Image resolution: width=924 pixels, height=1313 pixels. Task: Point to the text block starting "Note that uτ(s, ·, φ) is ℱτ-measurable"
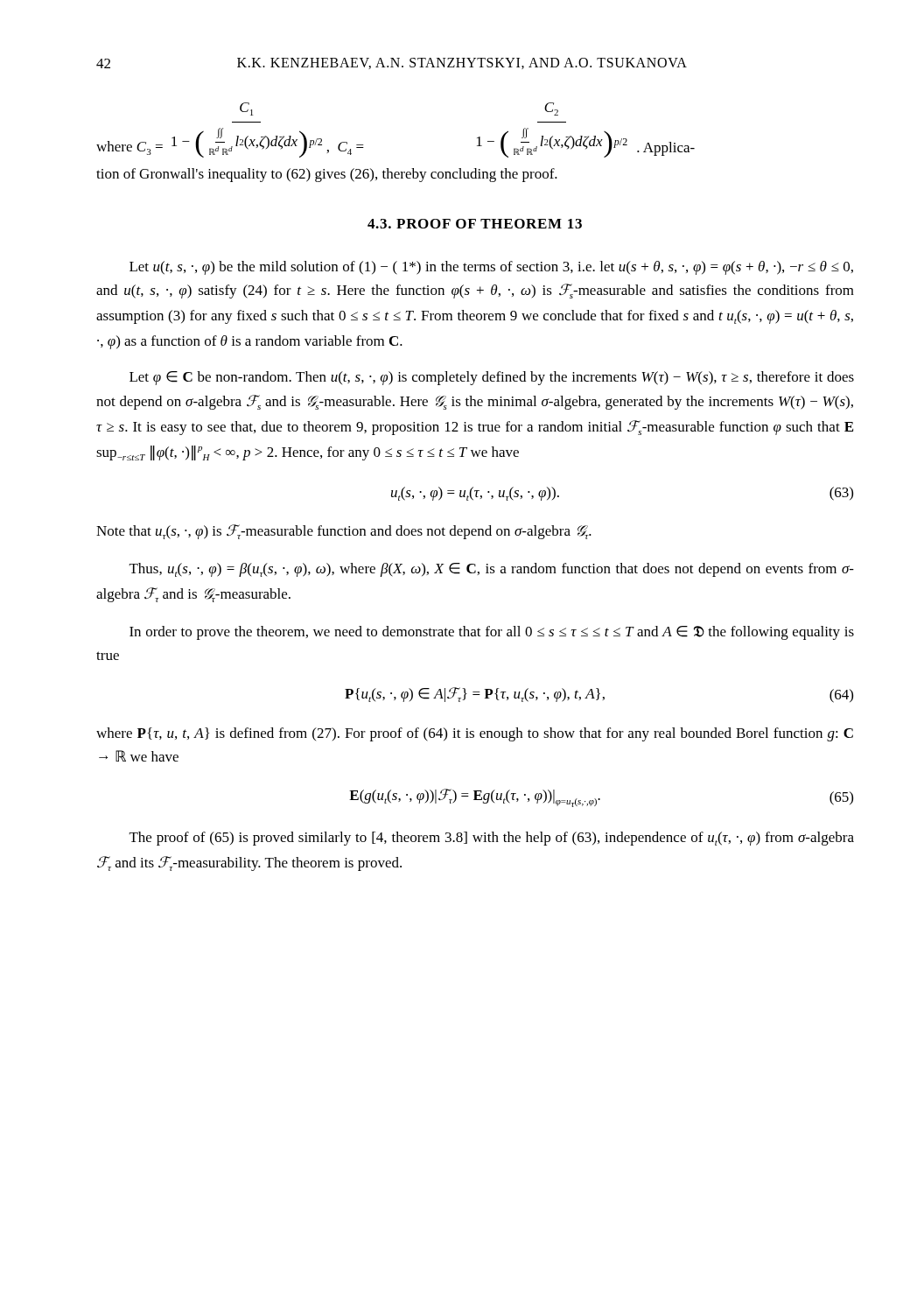coord(344,532)
